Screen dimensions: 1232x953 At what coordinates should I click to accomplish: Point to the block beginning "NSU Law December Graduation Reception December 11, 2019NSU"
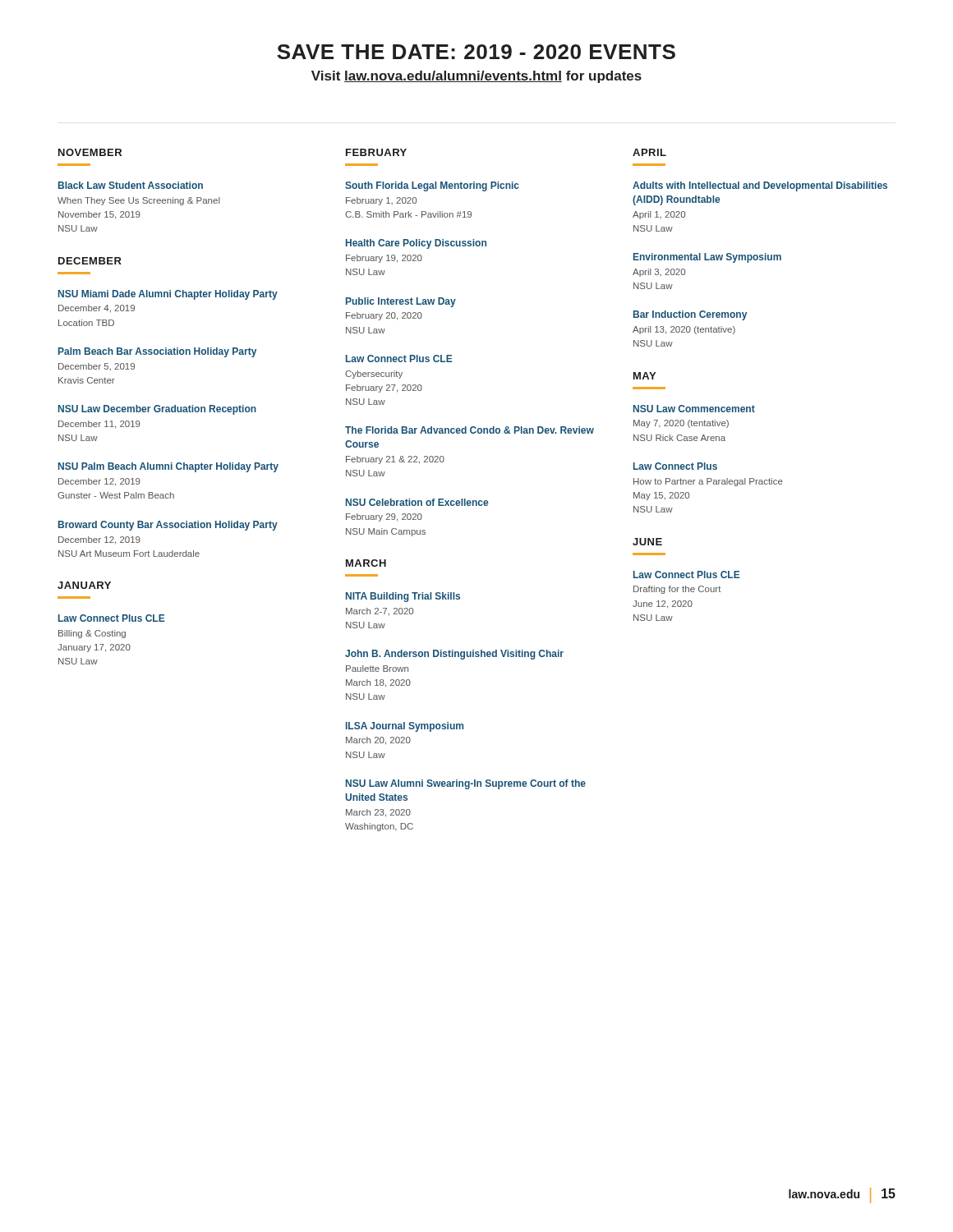(x=157, y=410)
